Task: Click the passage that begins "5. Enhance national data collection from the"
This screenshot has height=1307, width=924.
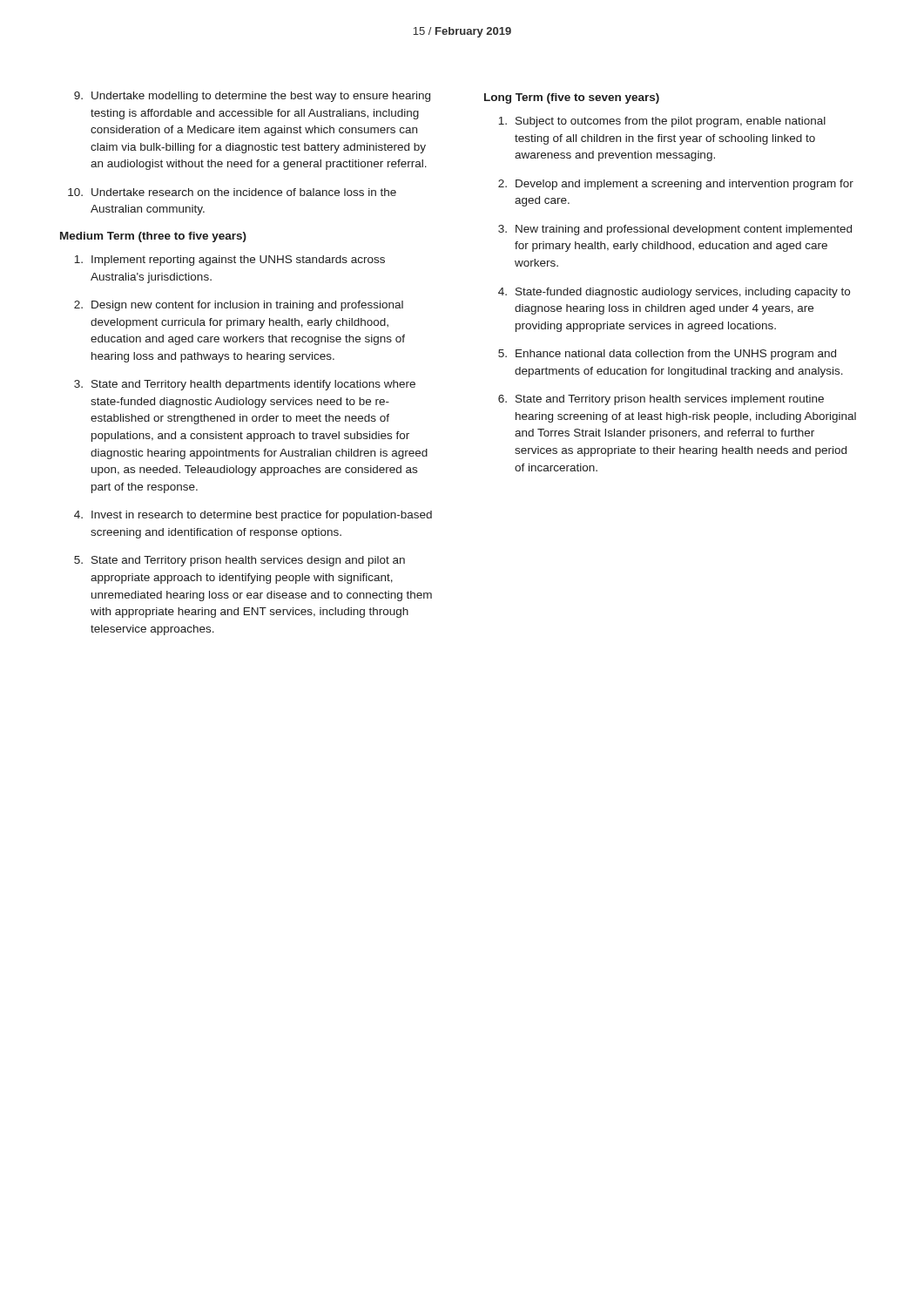Action: [x=671, y=362]
